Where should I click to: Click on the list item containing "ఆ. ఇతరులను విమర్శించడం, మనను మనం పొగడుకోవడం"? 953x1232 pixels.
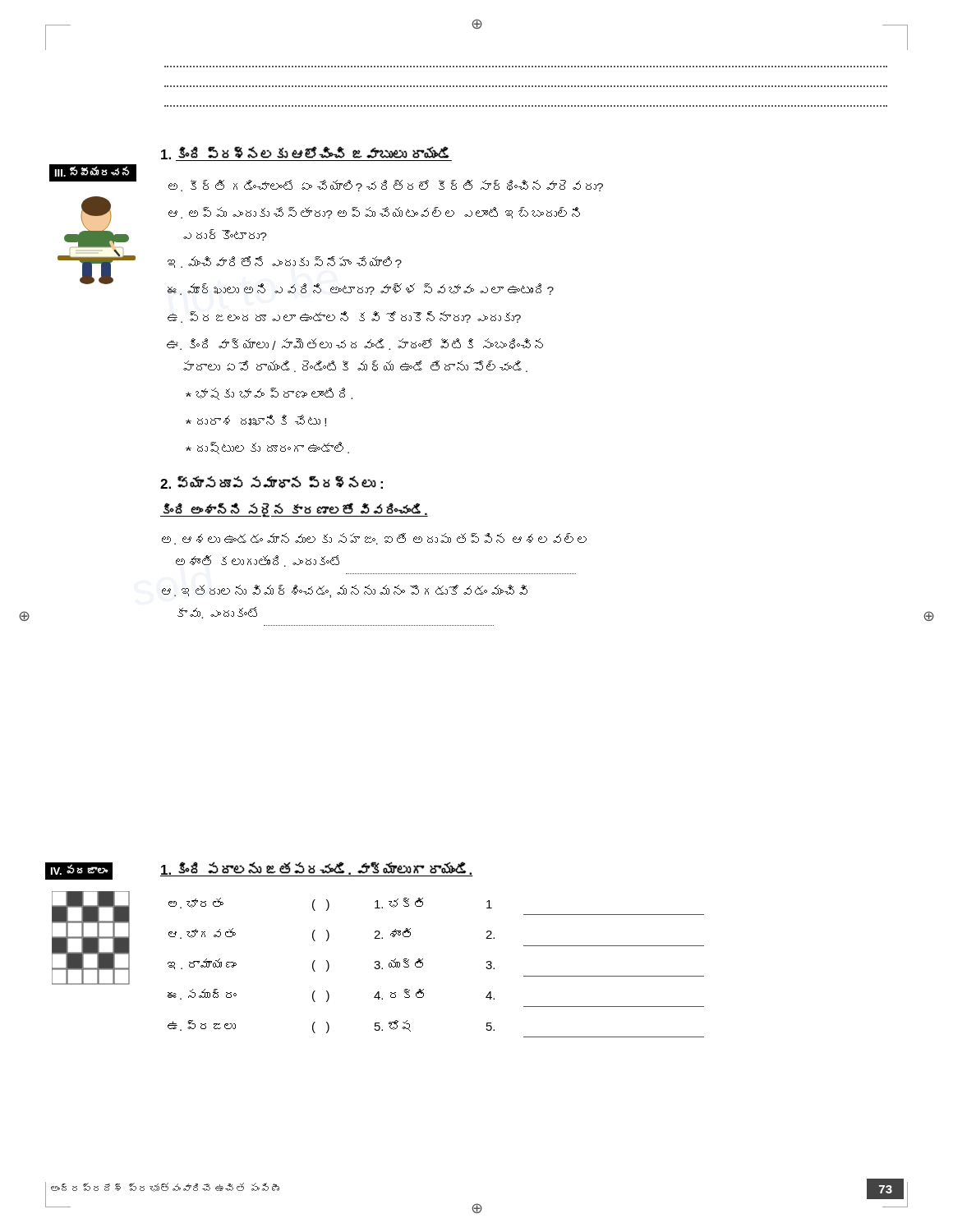pos(345,605)
